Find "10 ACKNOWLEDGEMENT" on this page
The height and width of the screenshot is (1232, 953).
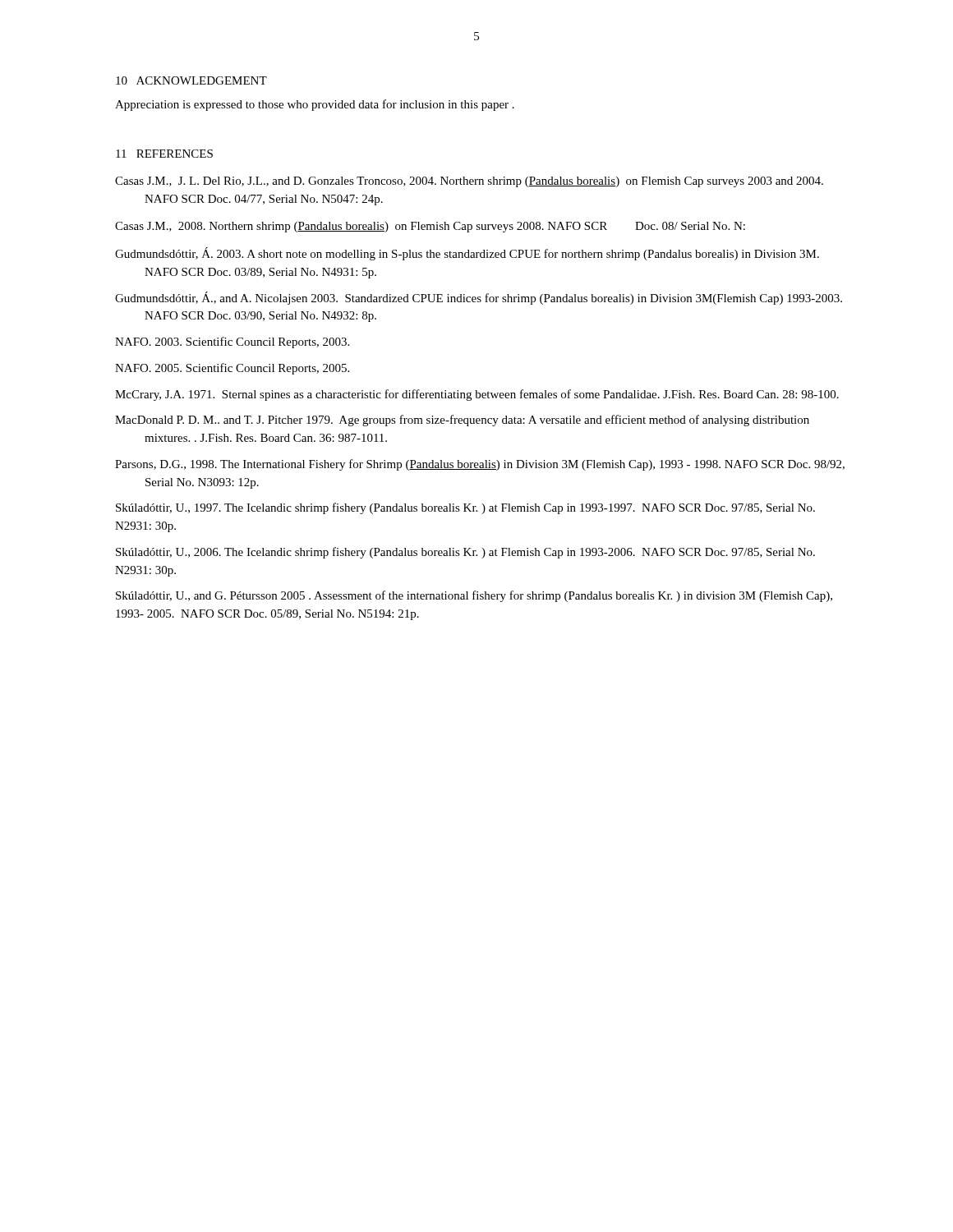pos(191,81)
